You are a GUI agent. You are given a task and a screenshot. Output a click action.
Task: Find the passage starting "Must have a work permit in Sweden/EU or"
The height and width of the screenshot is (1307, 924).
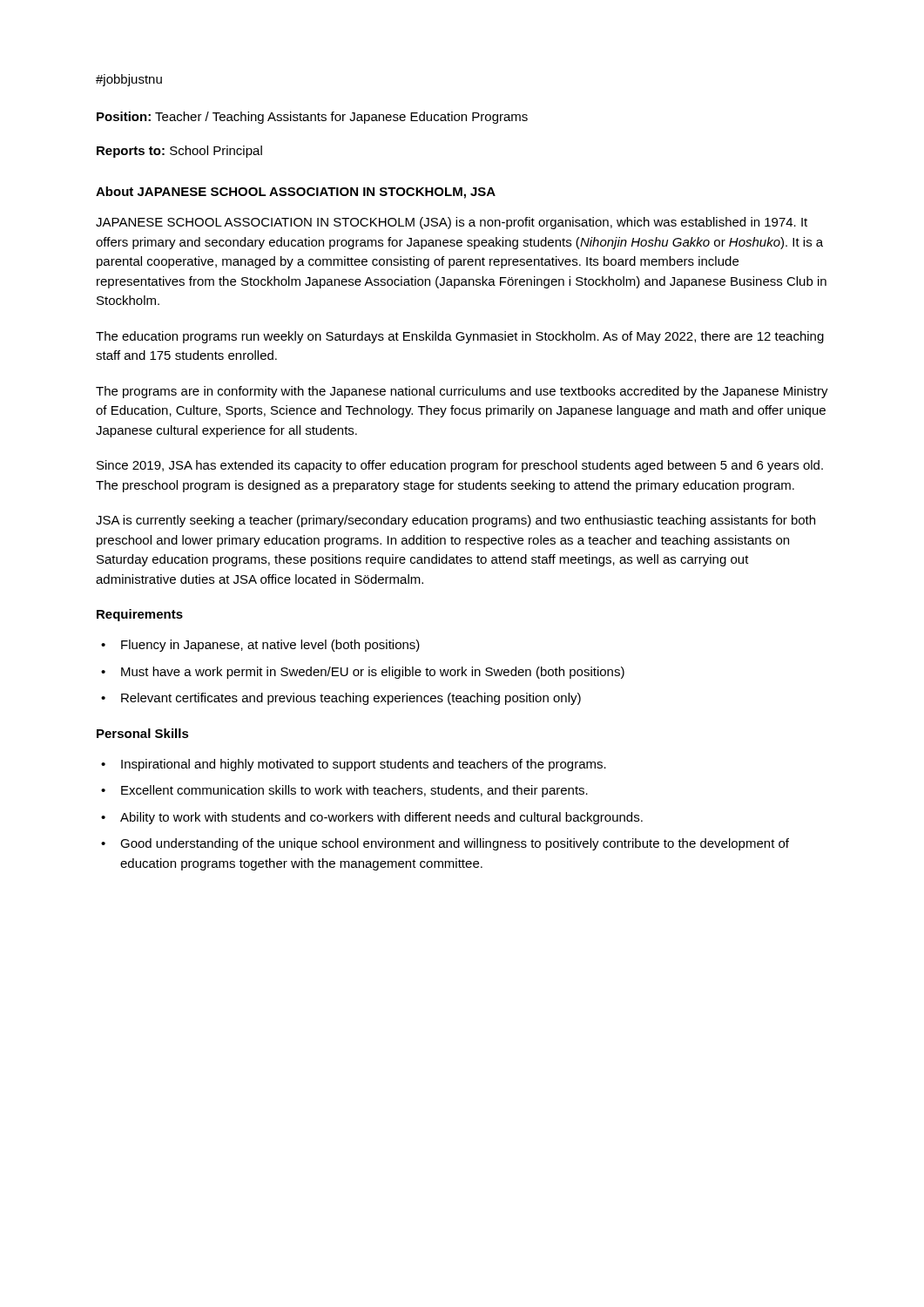(373, 671)
